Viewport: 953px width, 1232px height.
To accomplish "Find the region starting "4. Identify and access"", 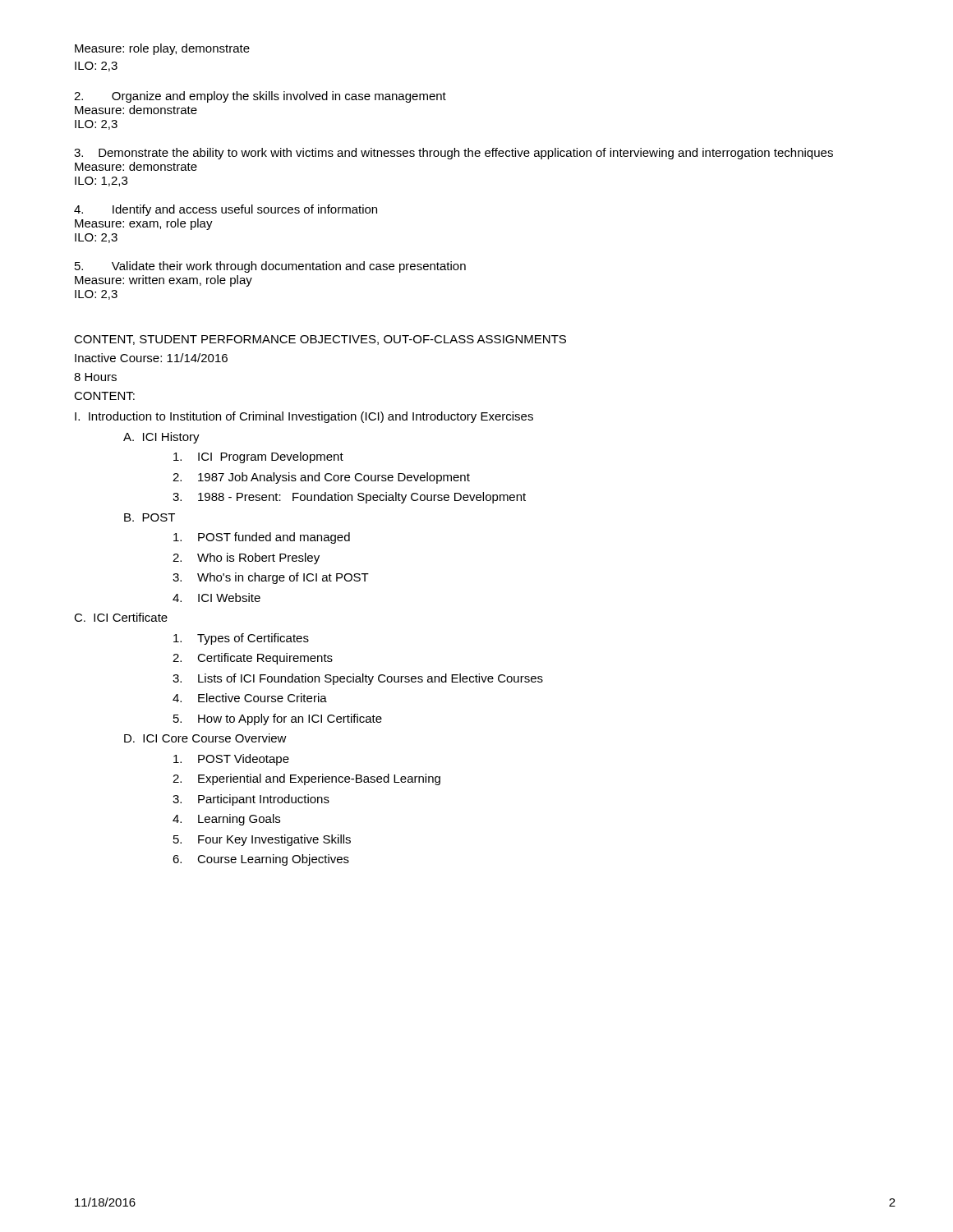I will 226,210.
